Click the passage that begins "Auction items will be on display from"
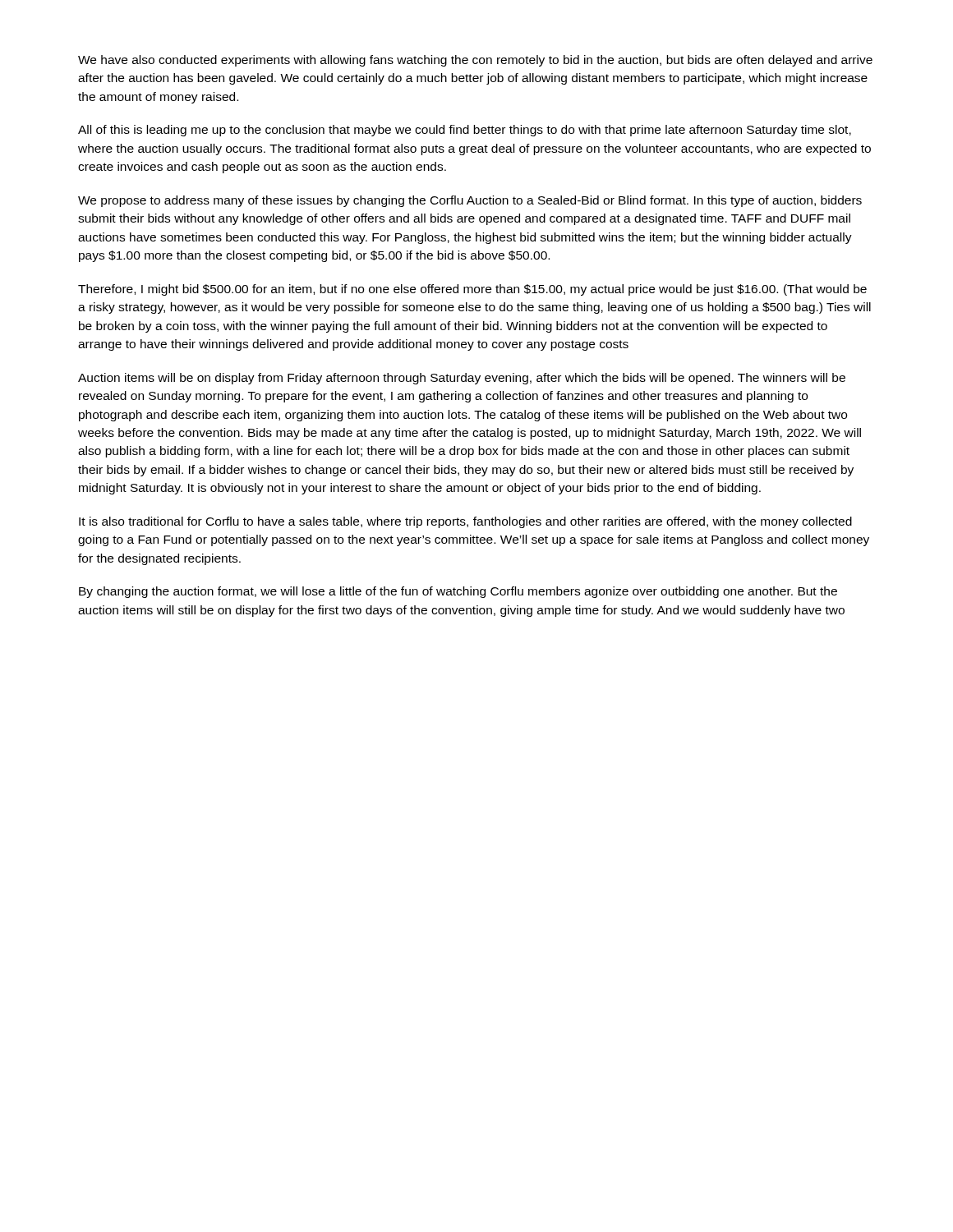 (470, 432)
